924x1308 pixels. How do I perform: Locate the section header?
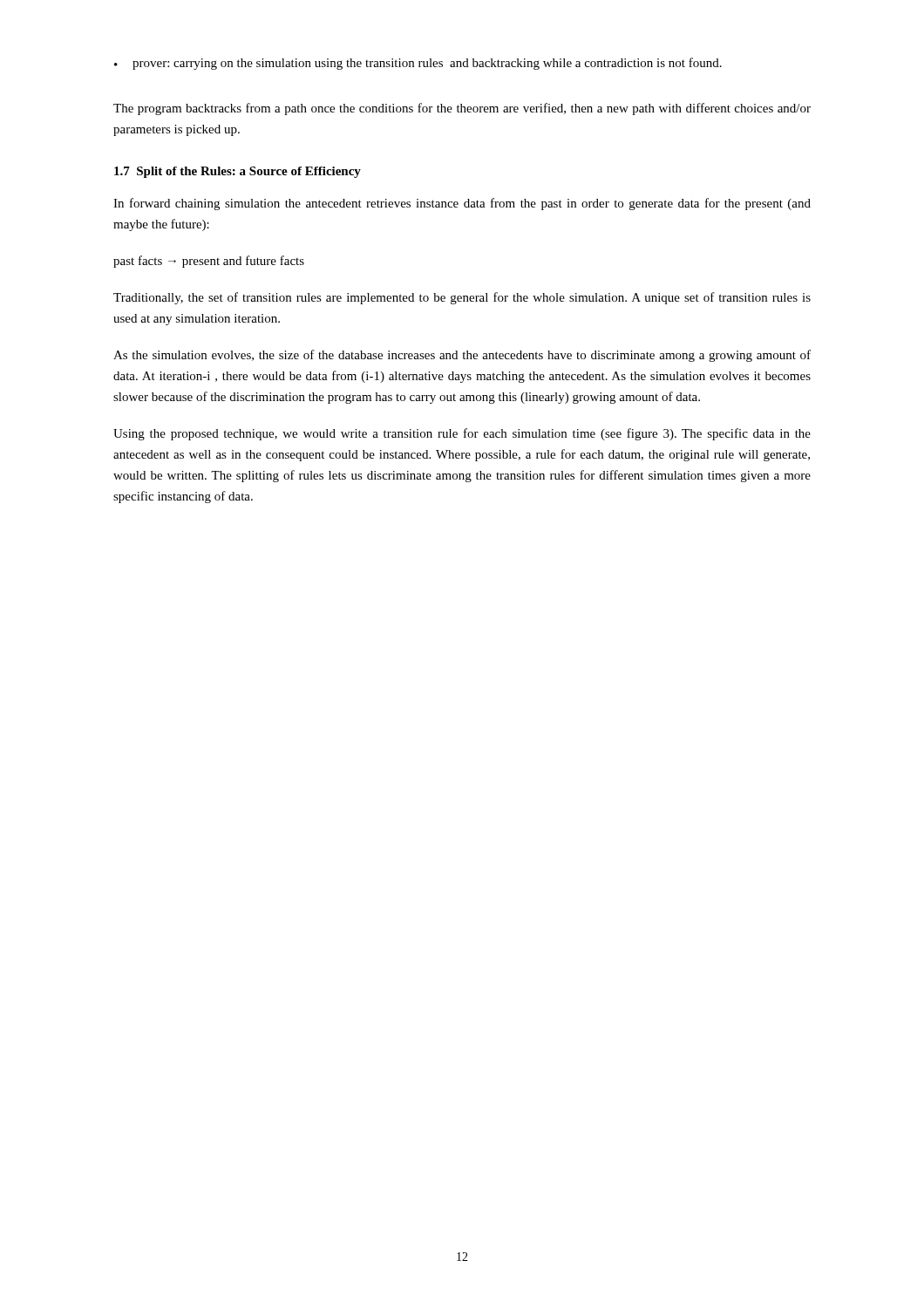click(237, 171)
